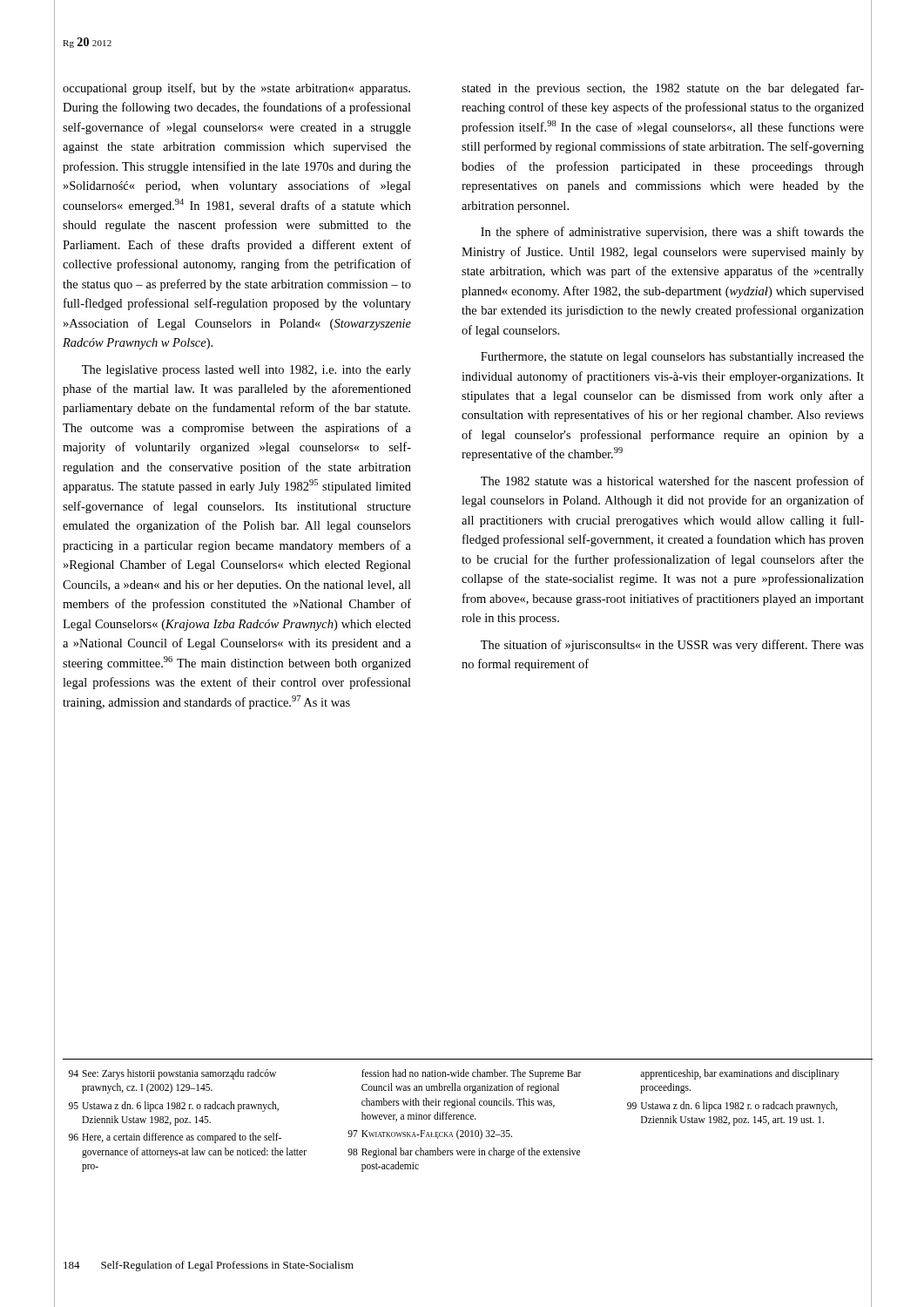
Task: Select the passage starting "fession had no nation-wide chamber."
Action: point(468,1095)
